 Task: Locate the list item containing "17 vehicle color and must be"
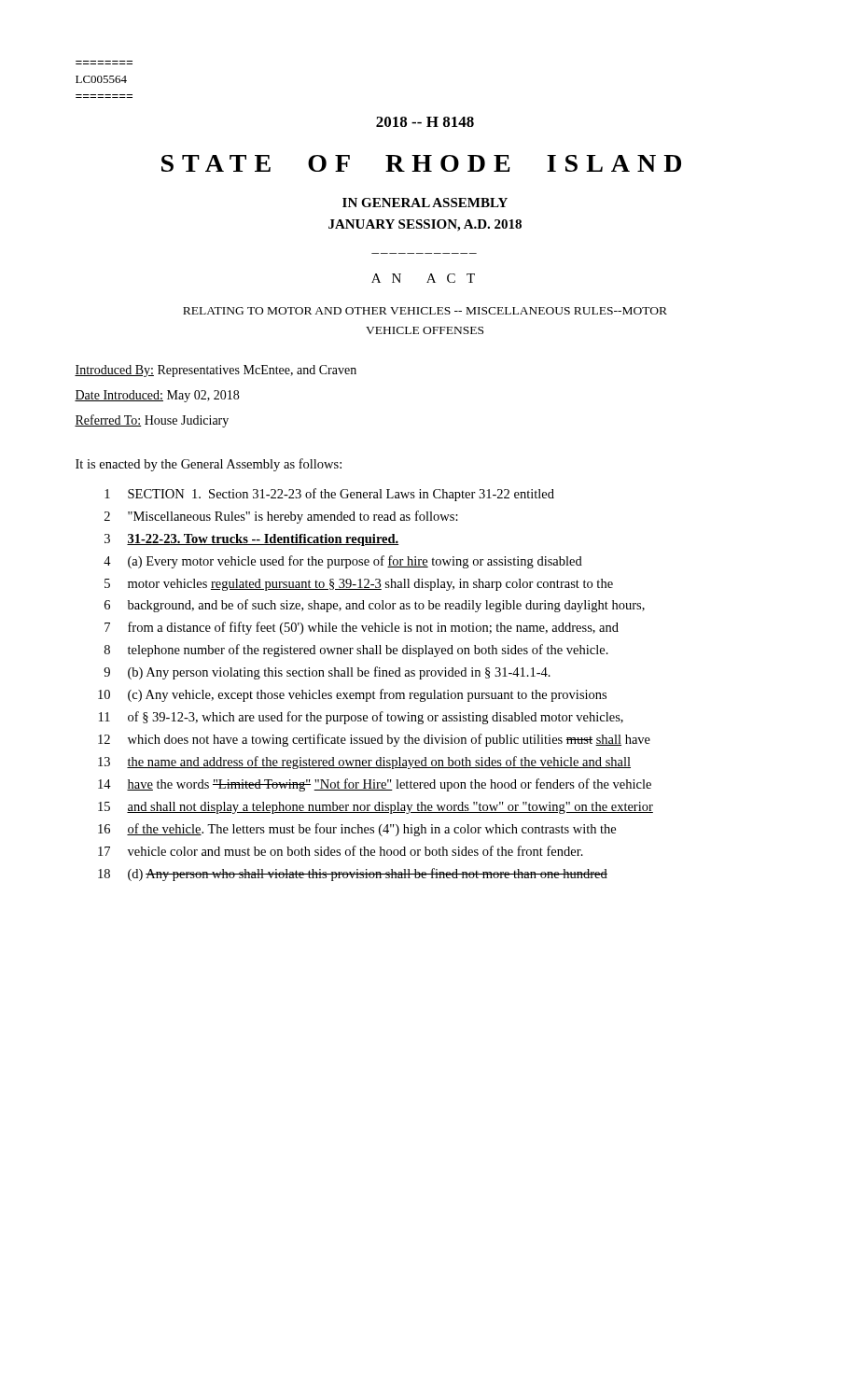[425, 852]
